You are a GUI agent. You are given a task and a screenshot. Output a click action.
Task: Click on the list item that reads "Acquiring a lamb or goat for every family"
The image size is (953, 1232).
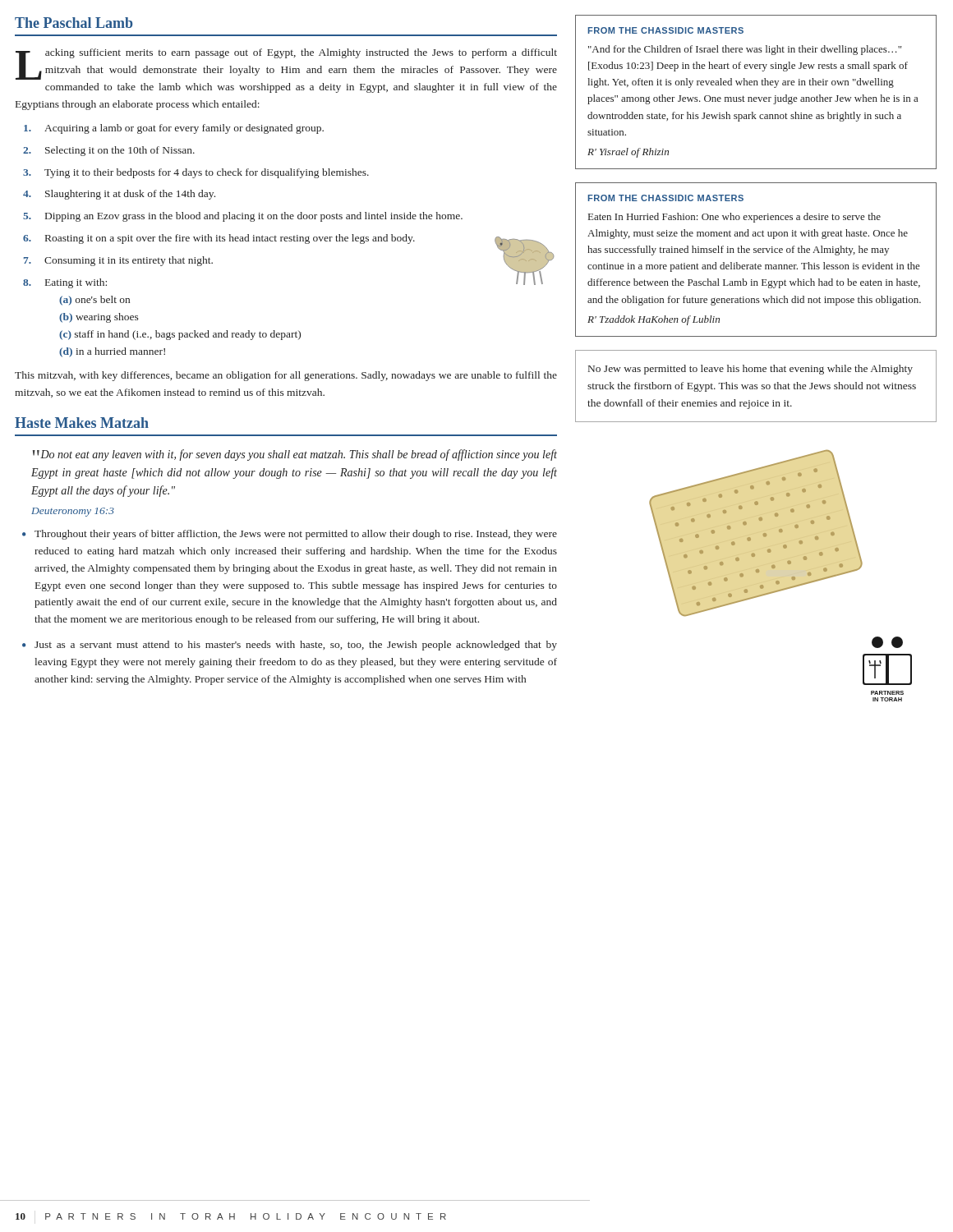point(290,128)
